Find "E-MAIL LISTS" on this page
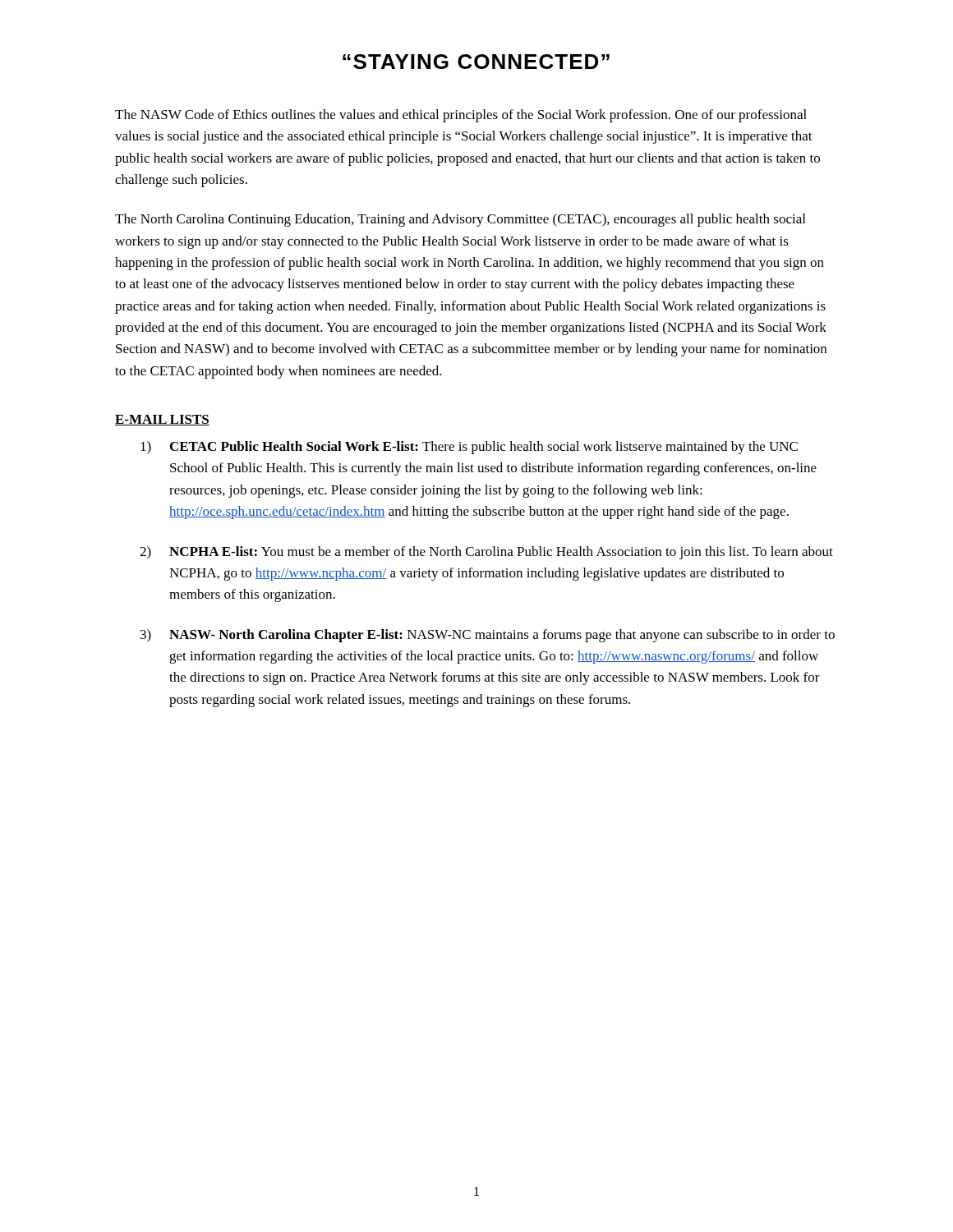Screen dimensions: 1232x953 point(162,419)
